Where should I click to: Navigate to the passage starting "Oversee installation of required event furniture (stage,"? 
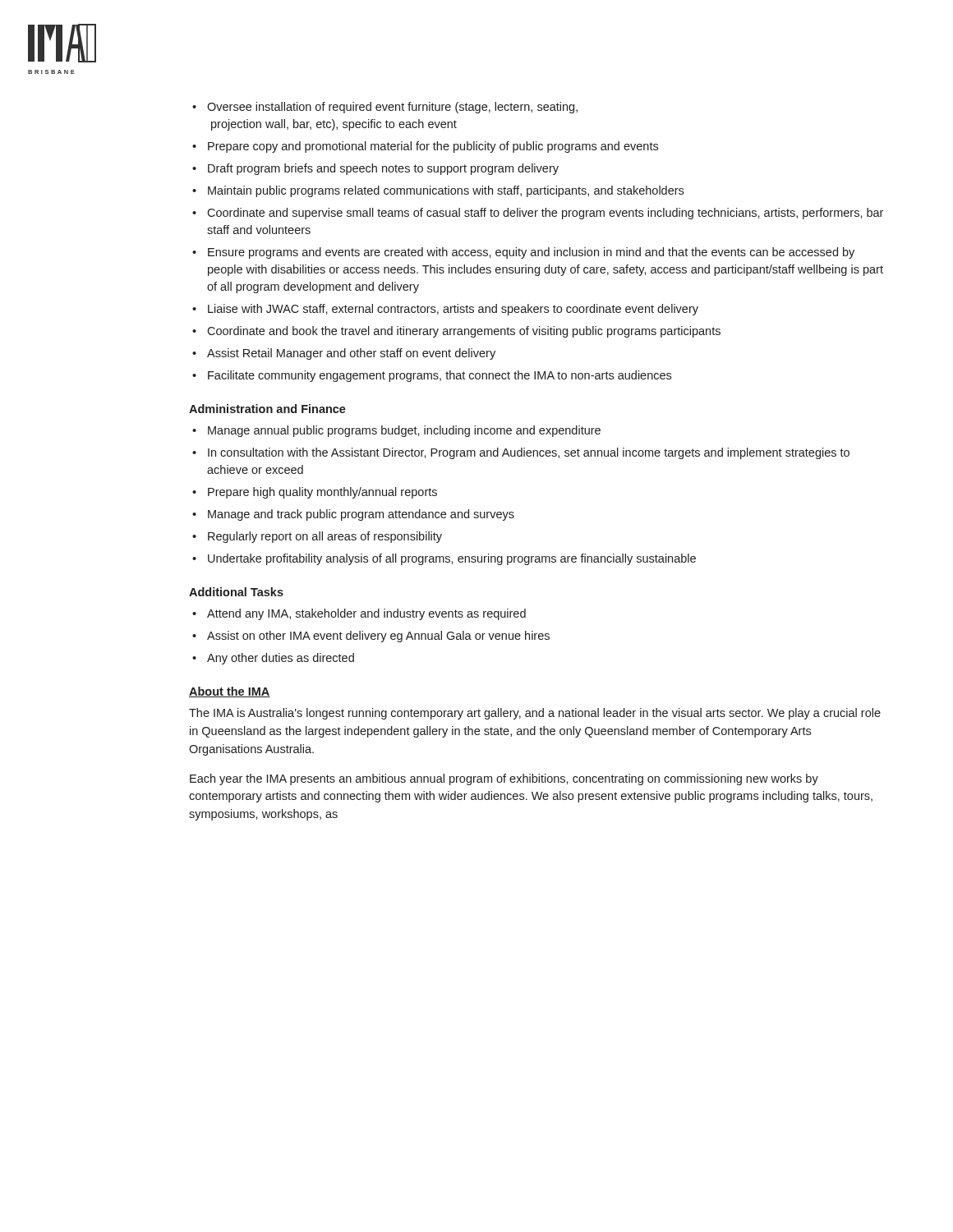(x=538, y=116)
